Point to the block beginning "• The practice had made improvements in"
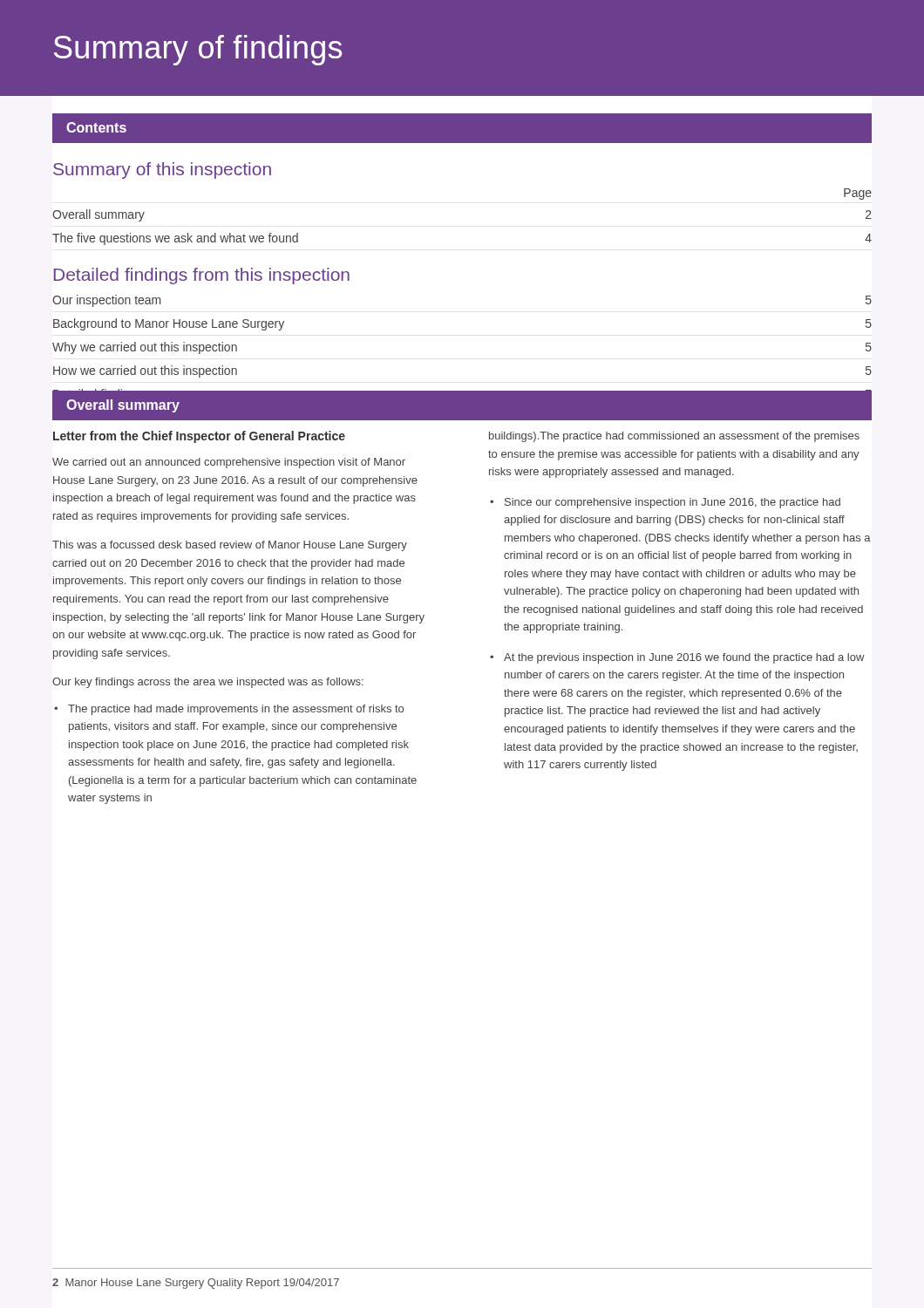 tap(235, 752)
